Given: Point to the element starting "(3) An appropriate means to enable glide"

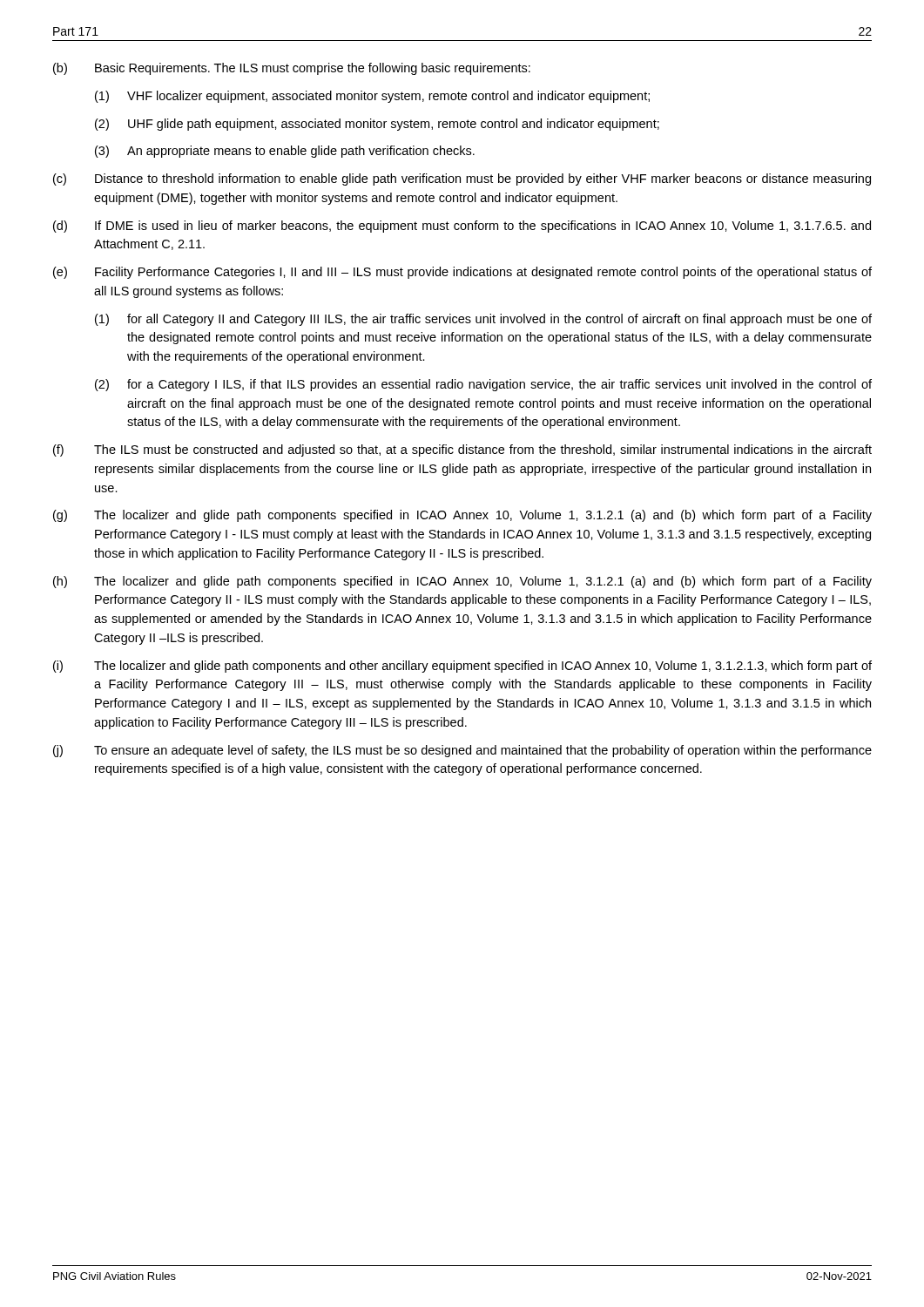Looking at the screenshot, I should coord(483,152).
